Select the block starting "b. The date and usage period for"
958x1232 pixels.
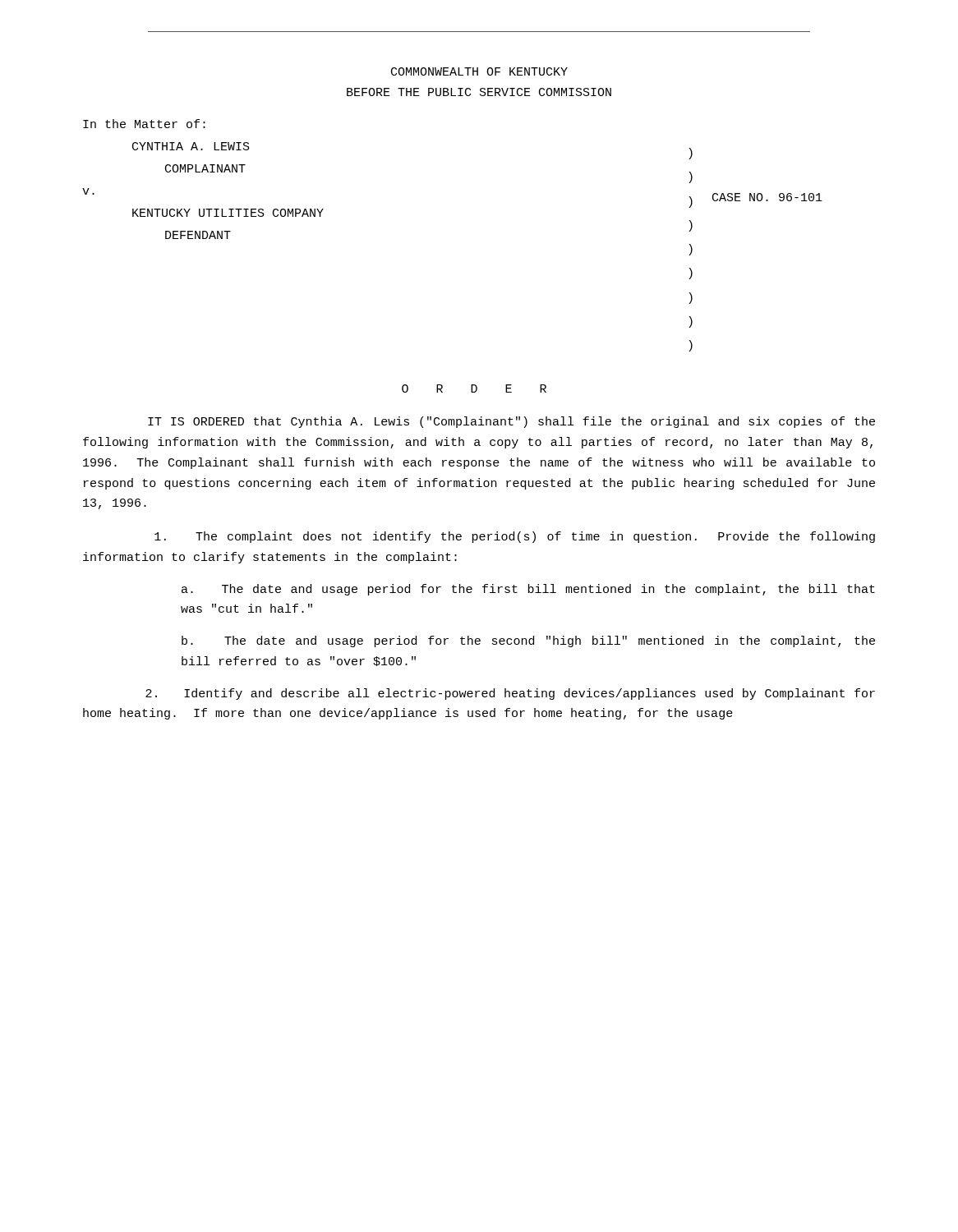(x=528, y=652)
